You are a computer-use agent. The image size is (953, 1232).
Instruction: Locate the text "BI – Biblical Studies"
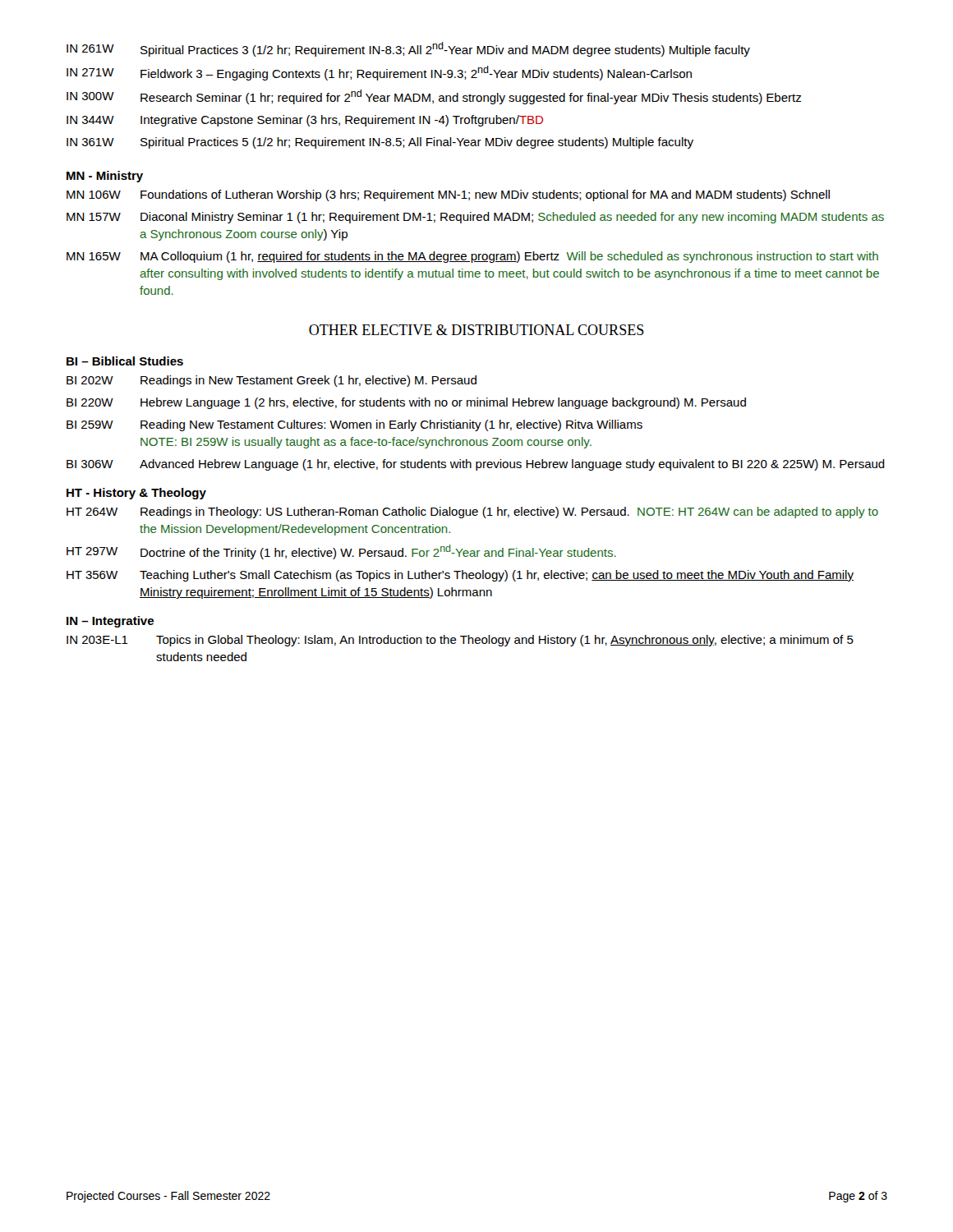[x=125, y=361]
